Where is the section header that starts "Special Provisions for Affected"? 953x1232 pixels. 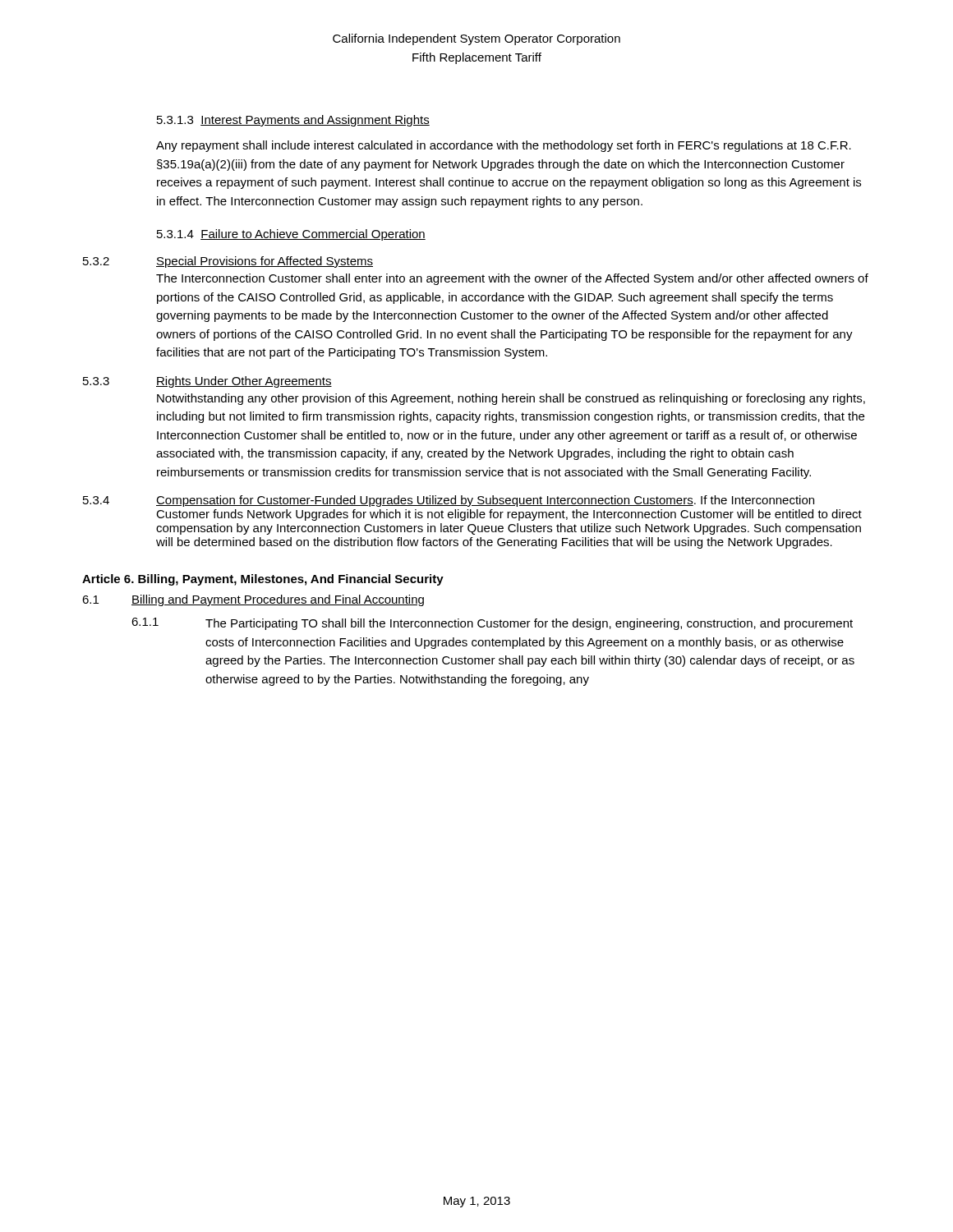(265, 261)
